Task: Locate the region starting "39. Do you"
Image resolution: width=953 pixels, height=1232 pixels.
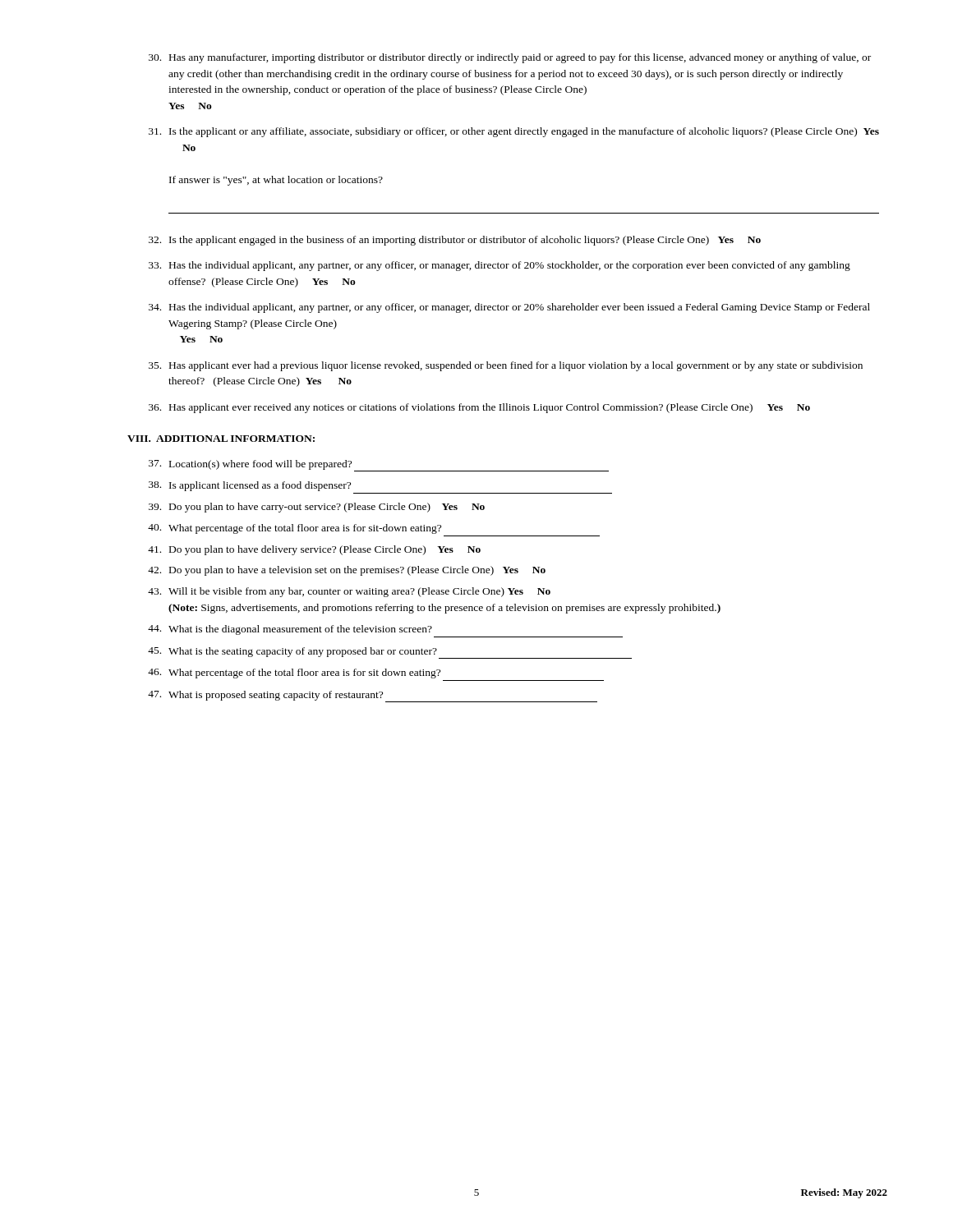Action: [317, 508]
